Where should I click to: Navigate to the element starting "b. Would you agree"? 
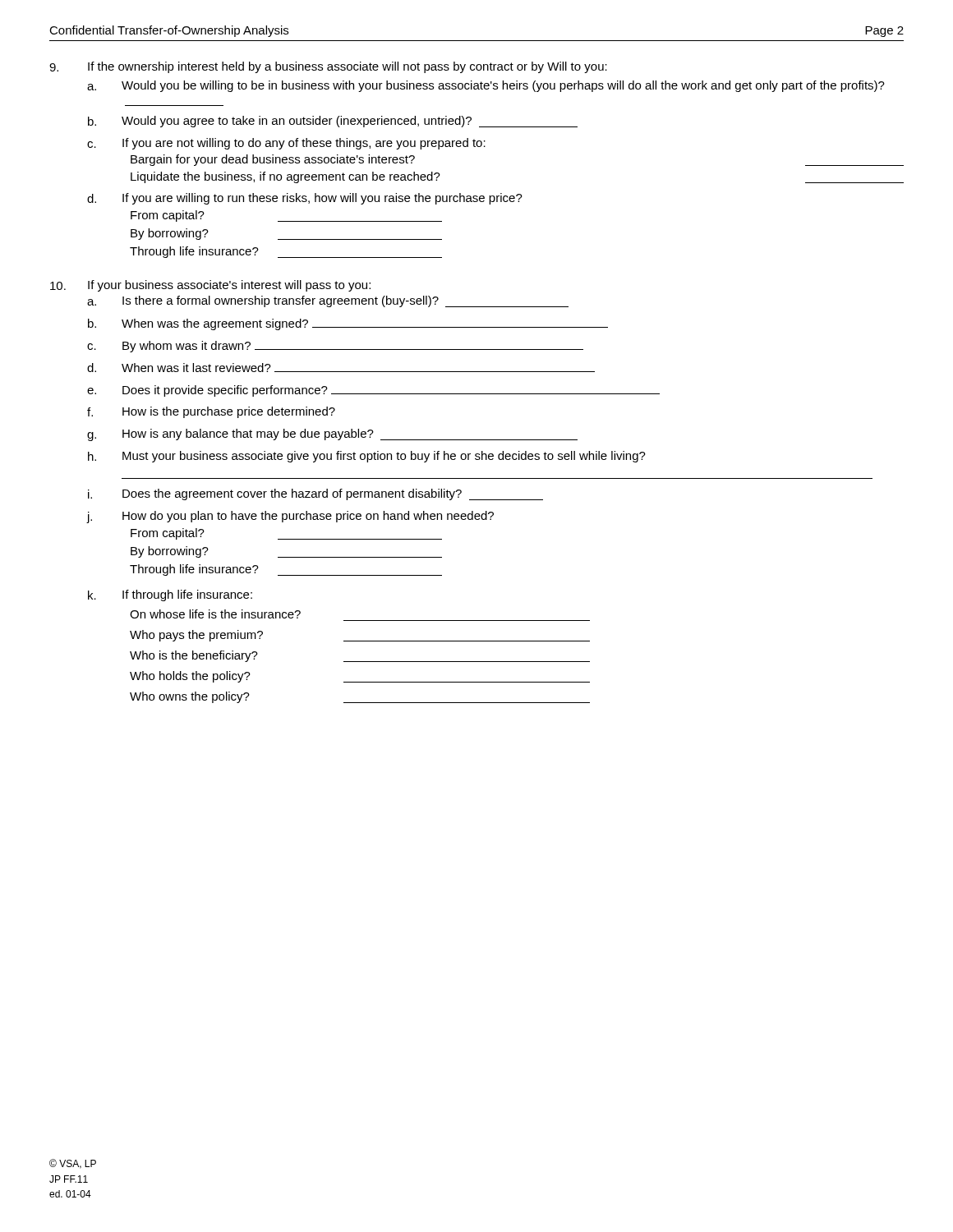(x=495, y=121)
